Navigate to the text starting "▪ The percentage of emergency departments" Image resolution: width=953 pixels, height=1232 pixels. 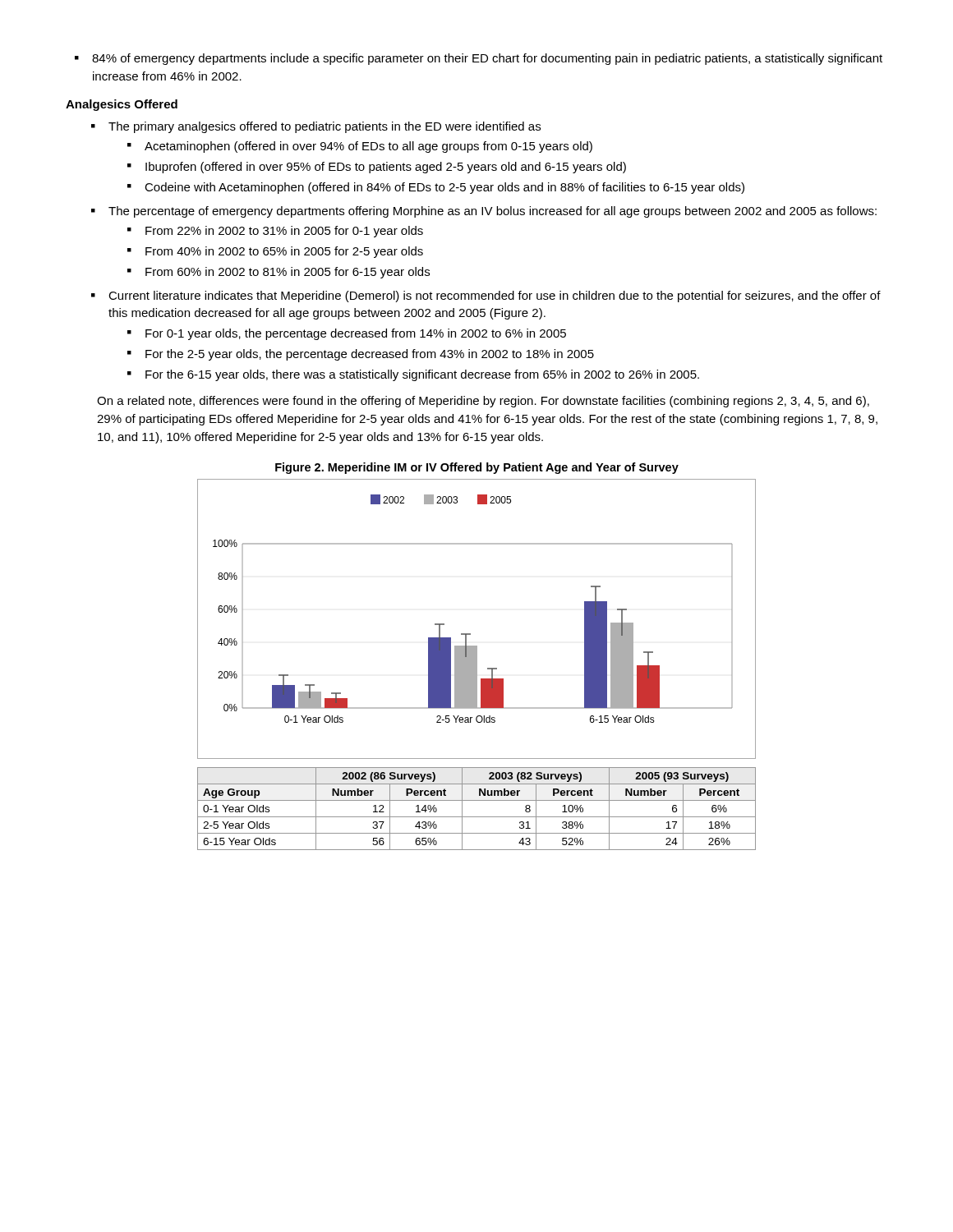(484, 212)
